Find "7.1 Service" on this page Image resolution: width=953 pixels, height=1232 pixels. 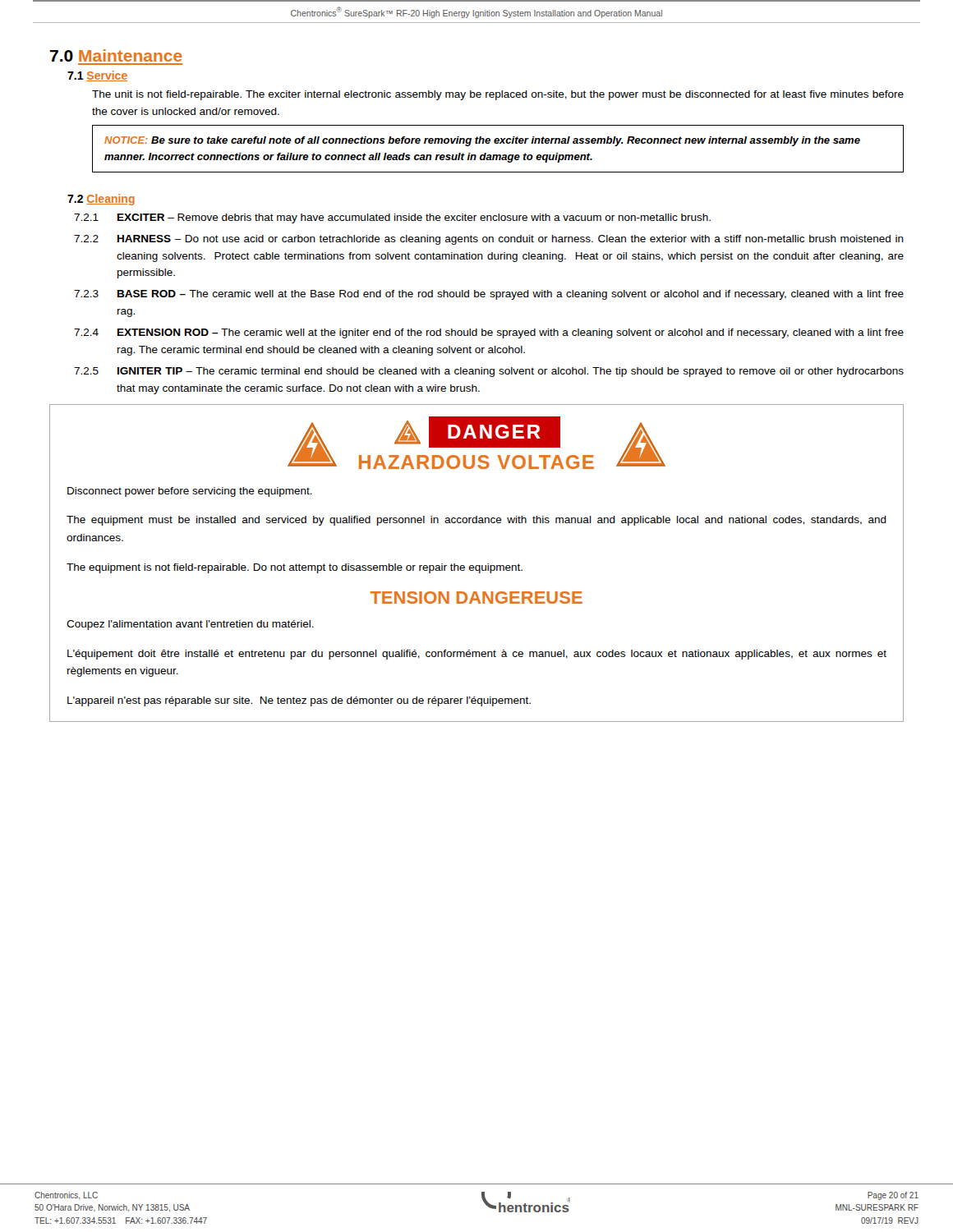point(97,75)
